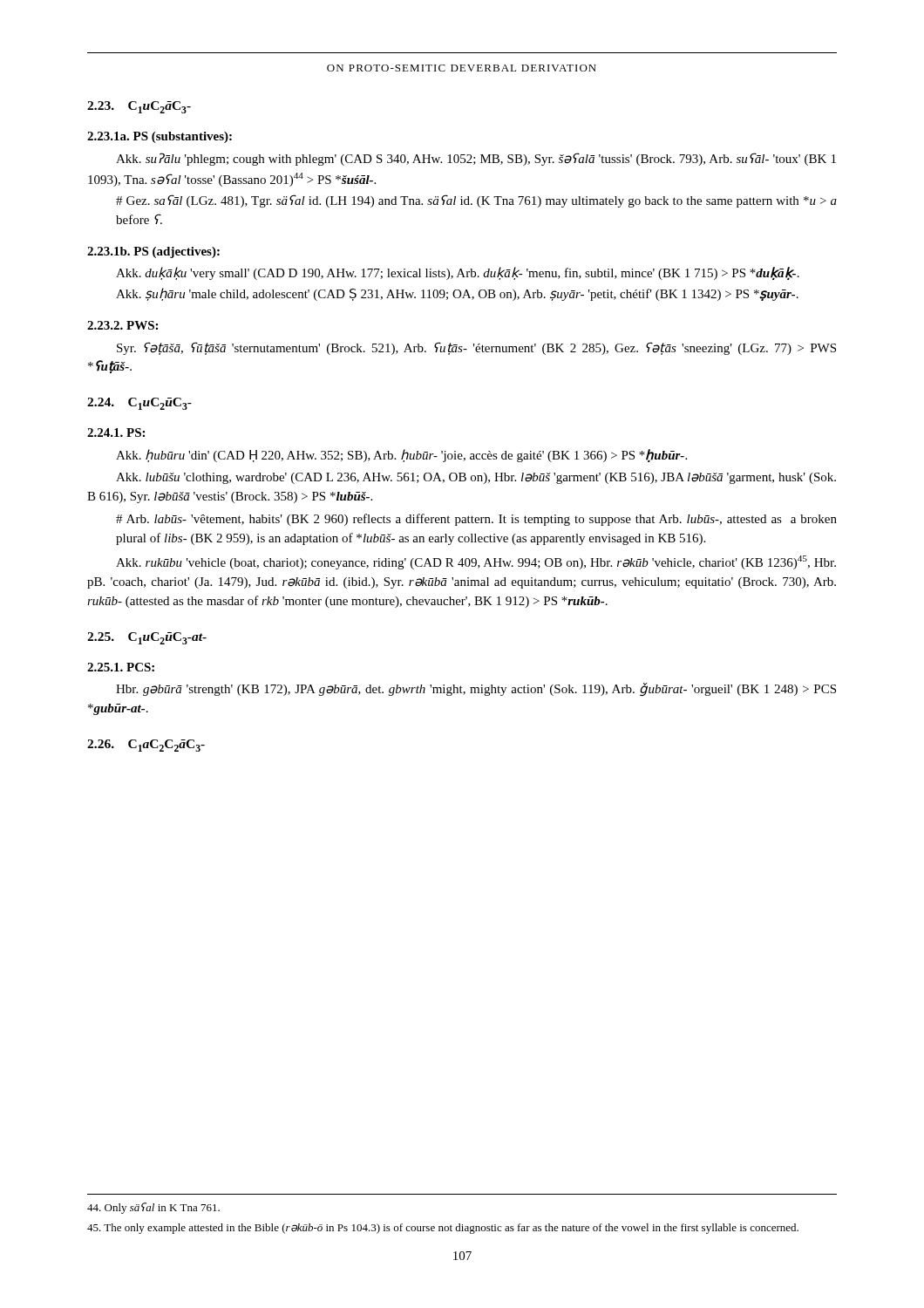Click on the section header containing "2.25.1. PCS:"
924x1308 pixels.
point(121,667)
